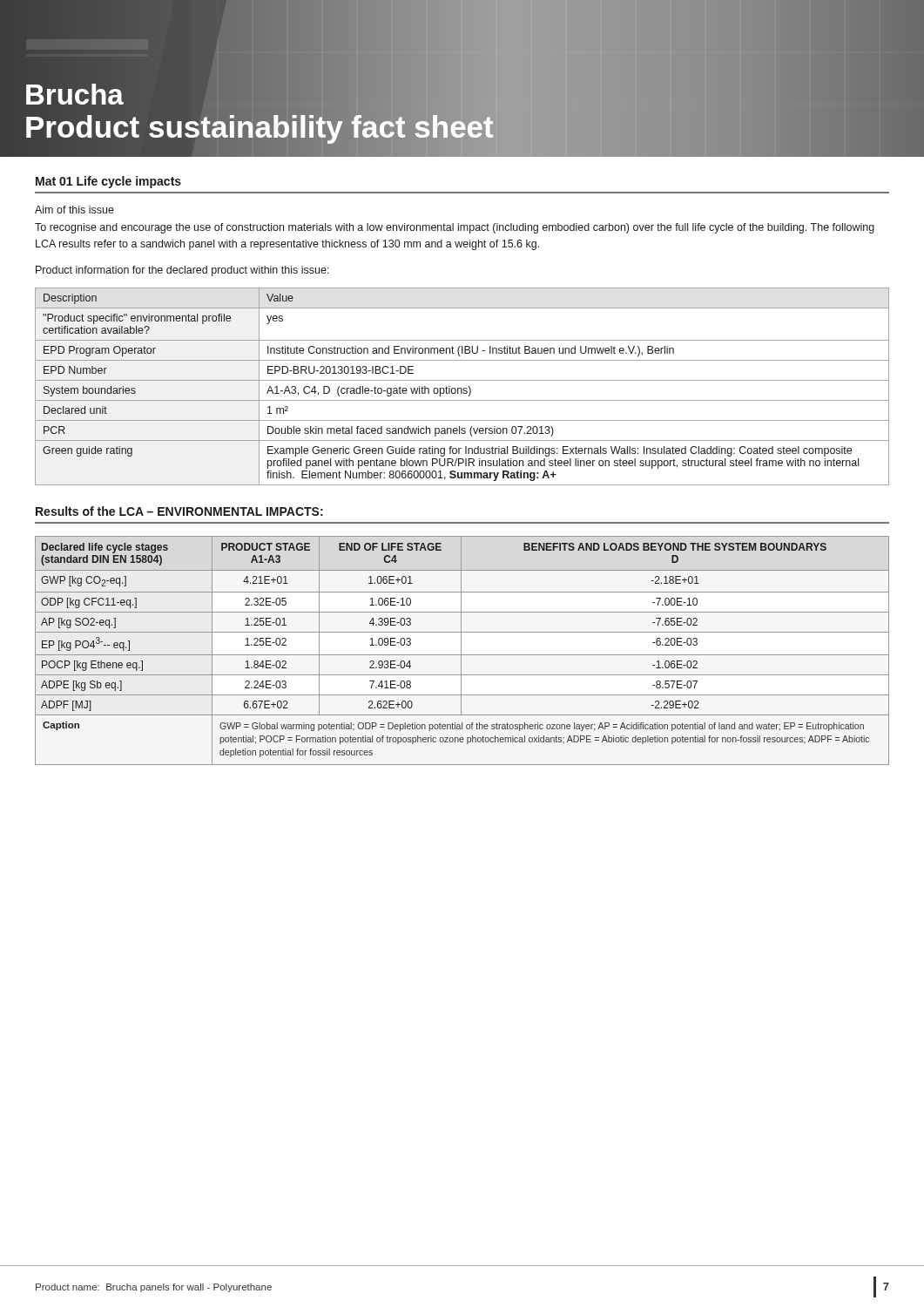924x1307 pixels.
Task: Click on the table containing "GWP [kg CO 2 -eq.]"
Action: pyautogui.click(x=462, y=650)
